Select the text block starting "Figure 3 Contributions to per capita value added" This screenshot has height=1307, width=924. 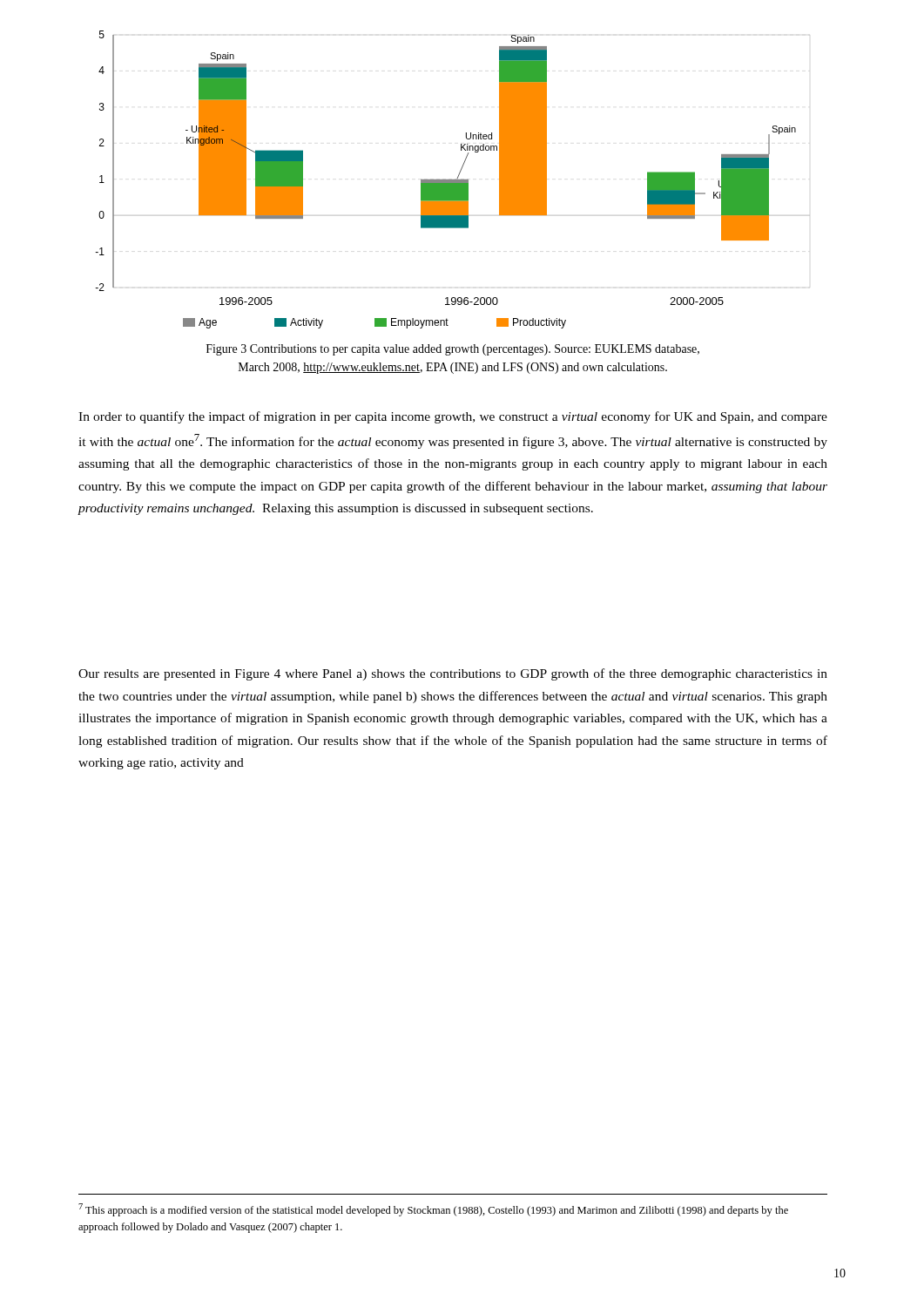(453, 358)
